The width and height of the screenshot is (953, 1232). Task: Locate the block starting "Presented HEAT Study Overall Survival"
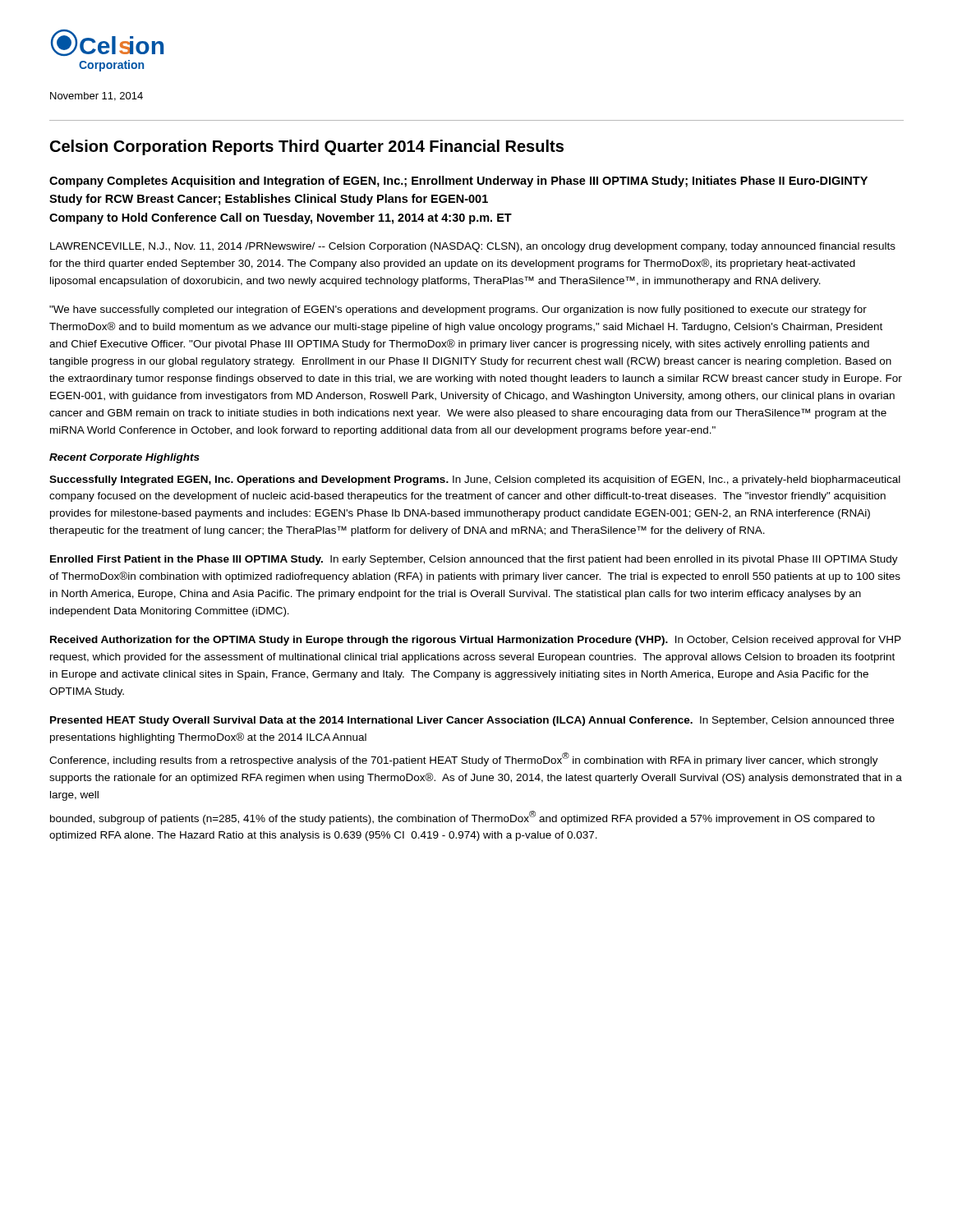(x=472, y=728)
